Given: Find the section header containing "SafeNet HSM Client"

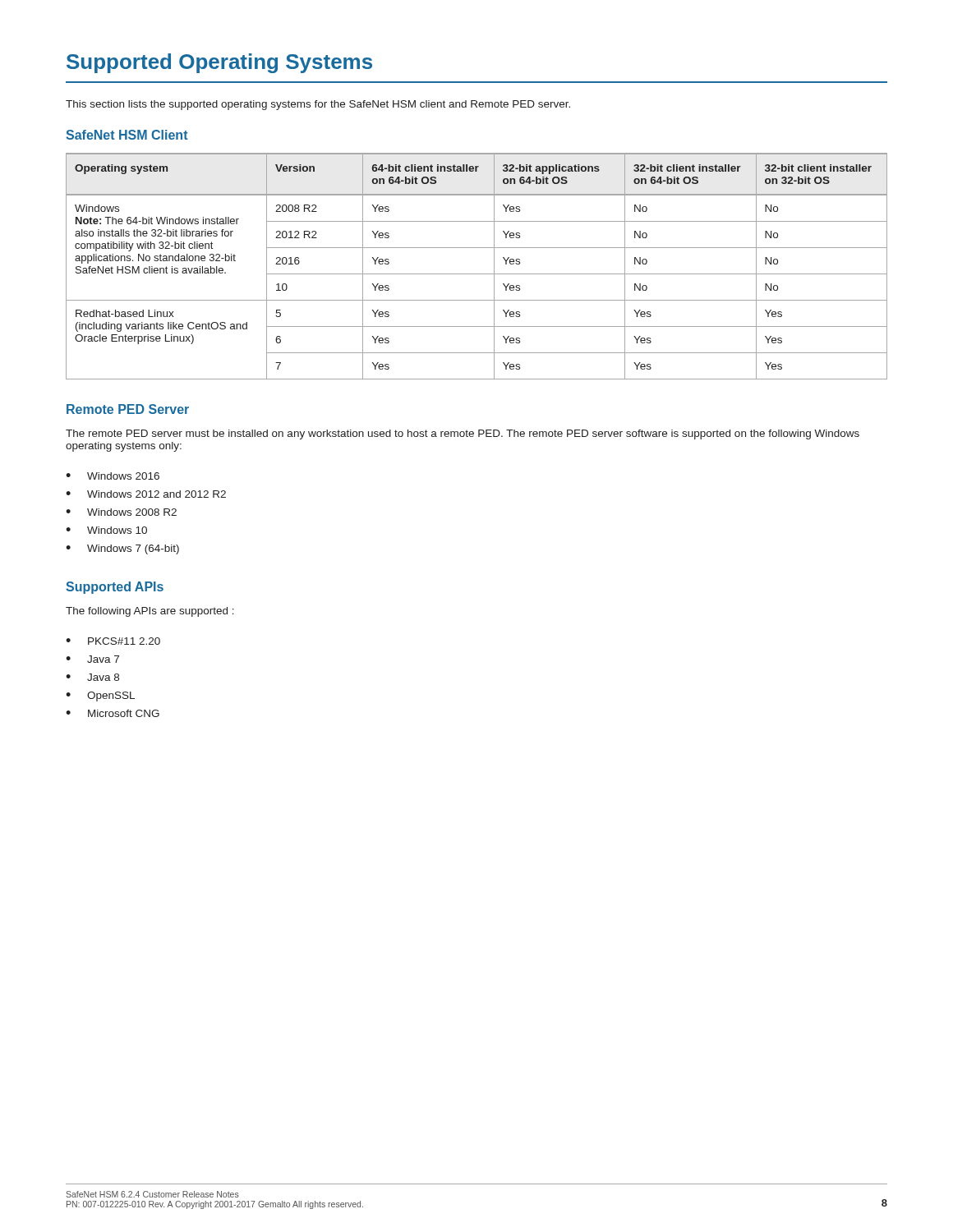Looking at the screenshot, I should pos(127,135).
